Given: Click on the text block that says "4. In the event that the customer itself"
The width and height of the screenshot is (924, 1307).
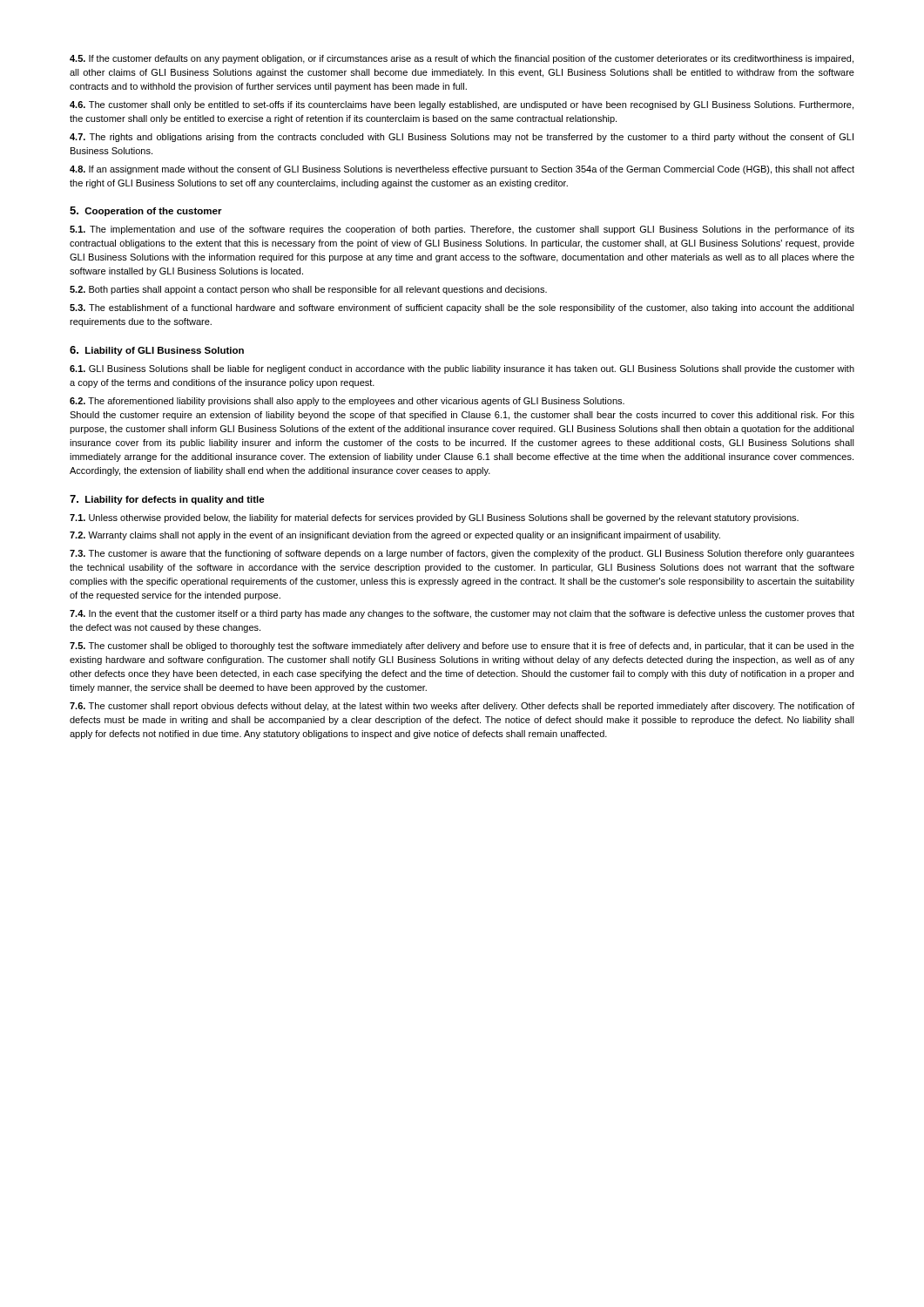Looking at the screenshot, I should coord(462,620).
